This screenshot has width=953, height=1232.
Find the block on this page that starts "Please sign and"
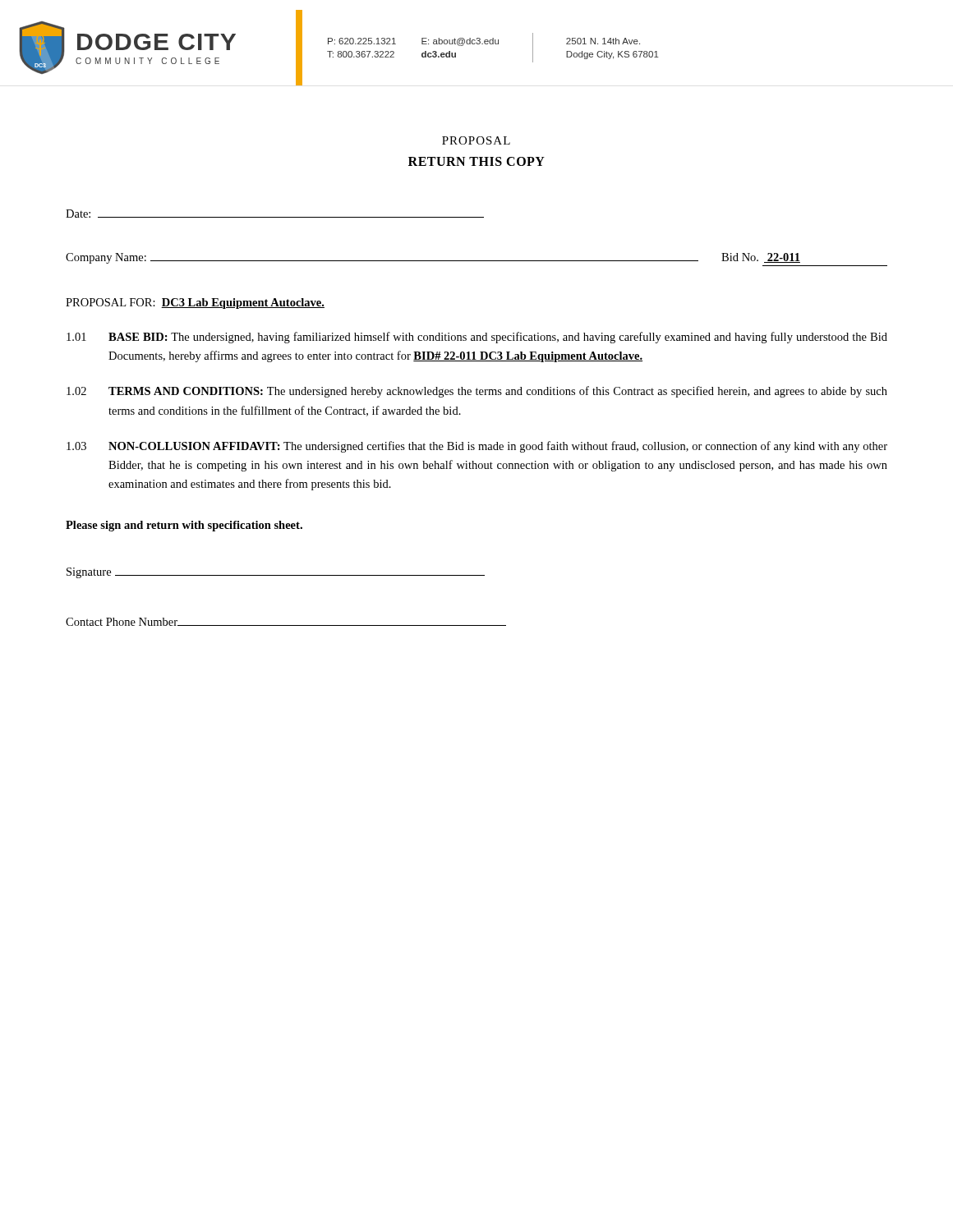[184, 525]
